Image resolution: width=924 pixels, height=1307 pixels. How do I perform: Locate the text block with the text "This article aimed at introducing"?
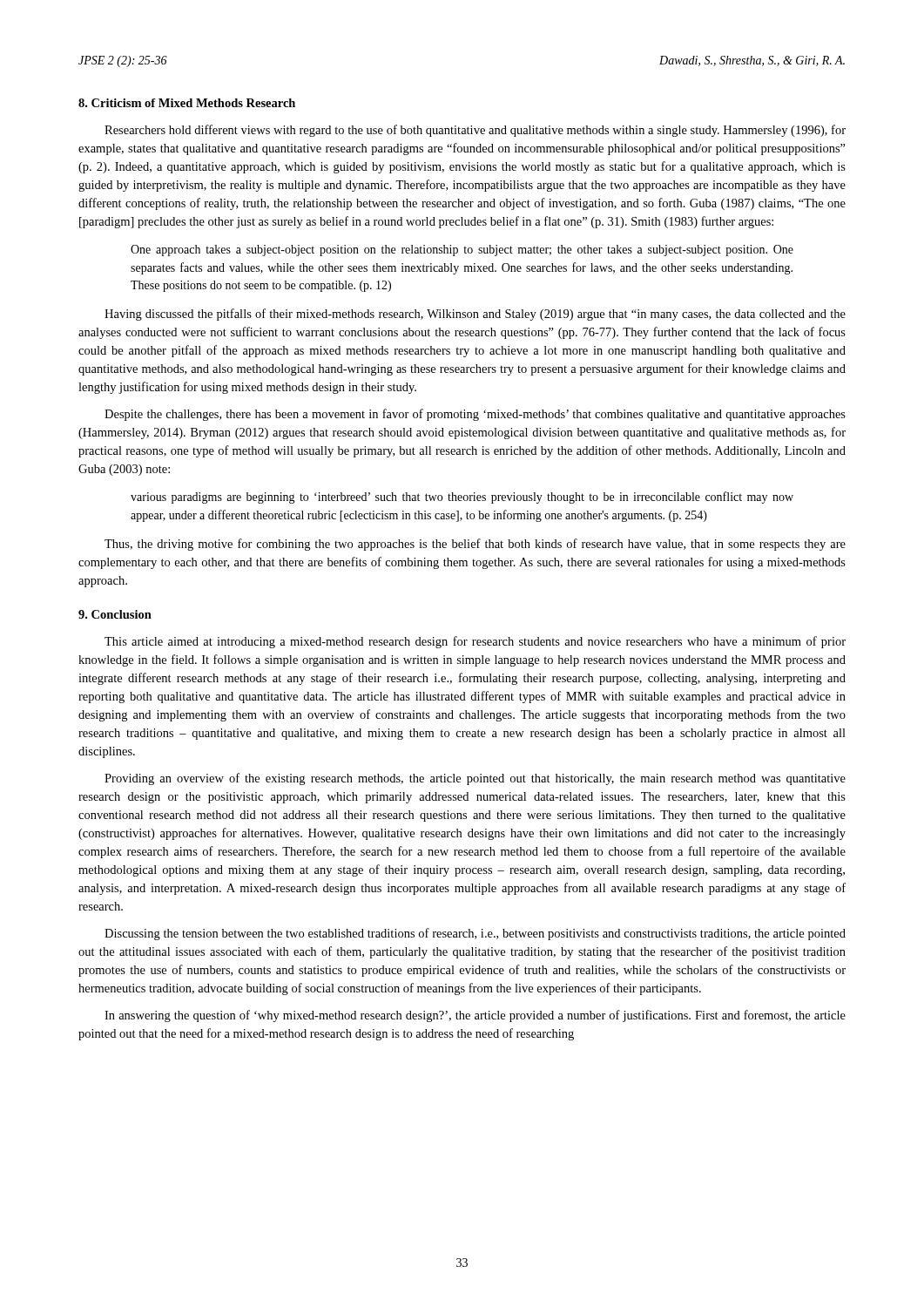(462, 696)
